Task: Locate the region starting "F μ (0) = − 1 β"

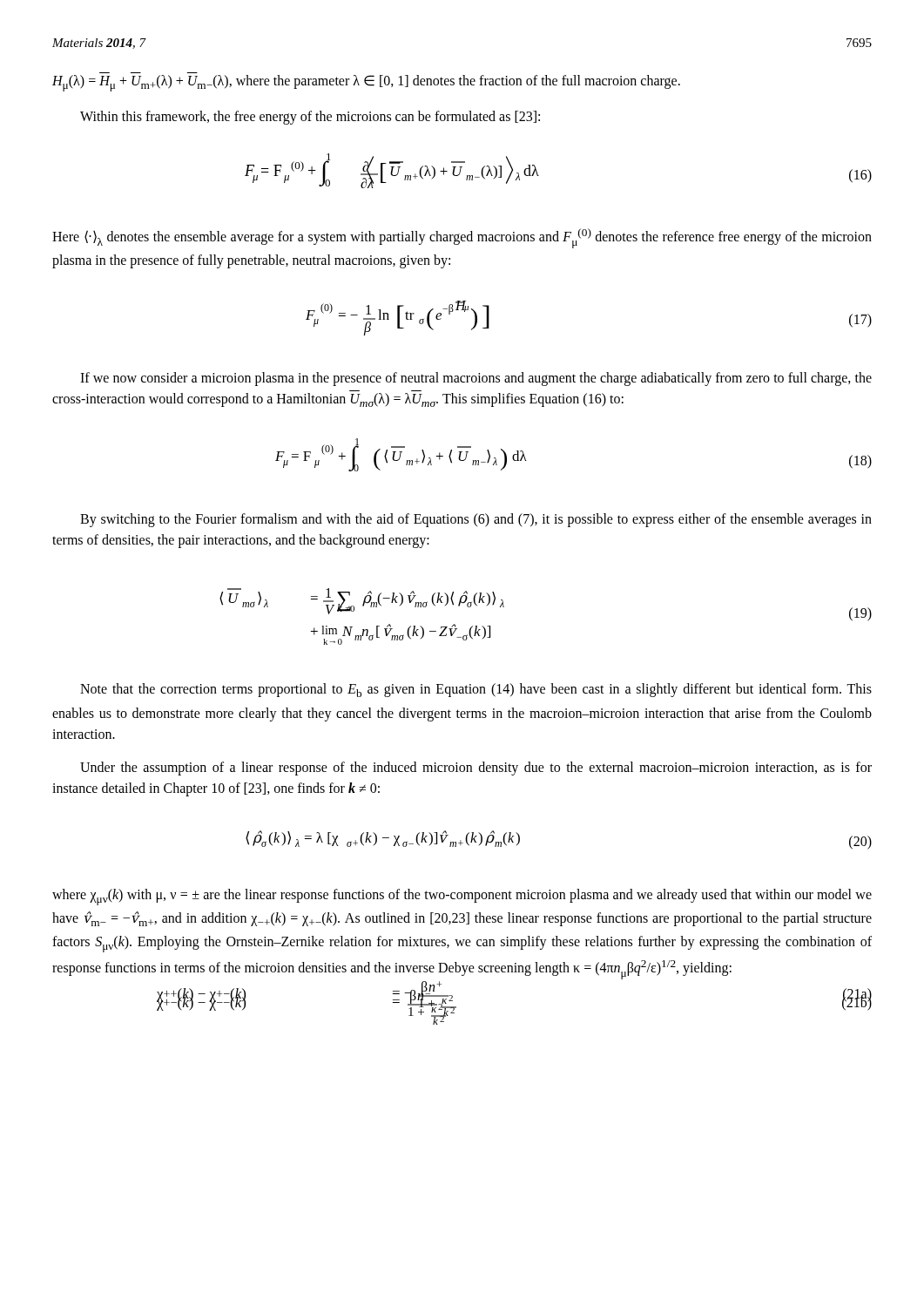Action: (399, 318)
